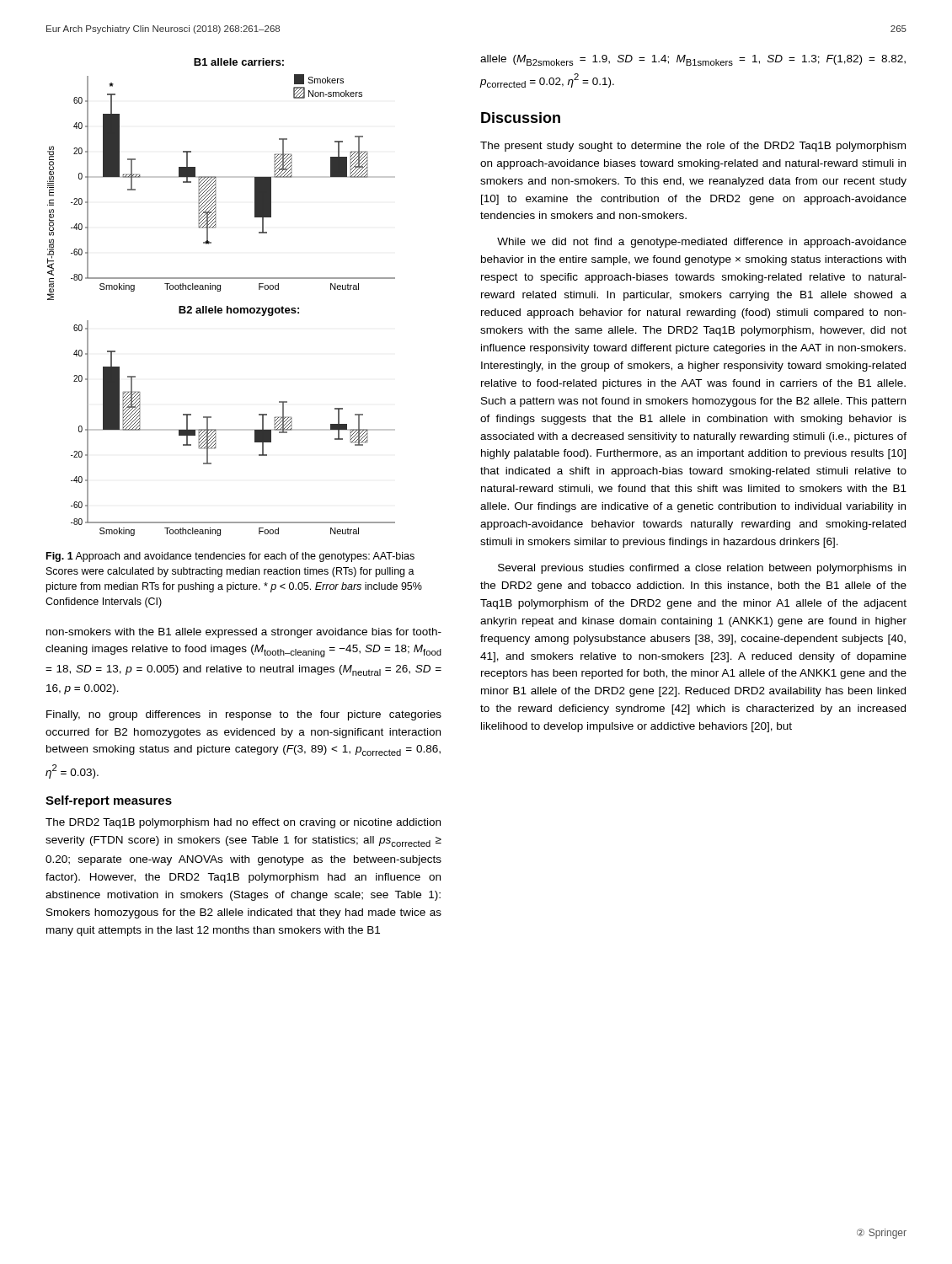The image size is (952, 1264).
Task: Find the grouped bar chart
Action: (239, 296)
